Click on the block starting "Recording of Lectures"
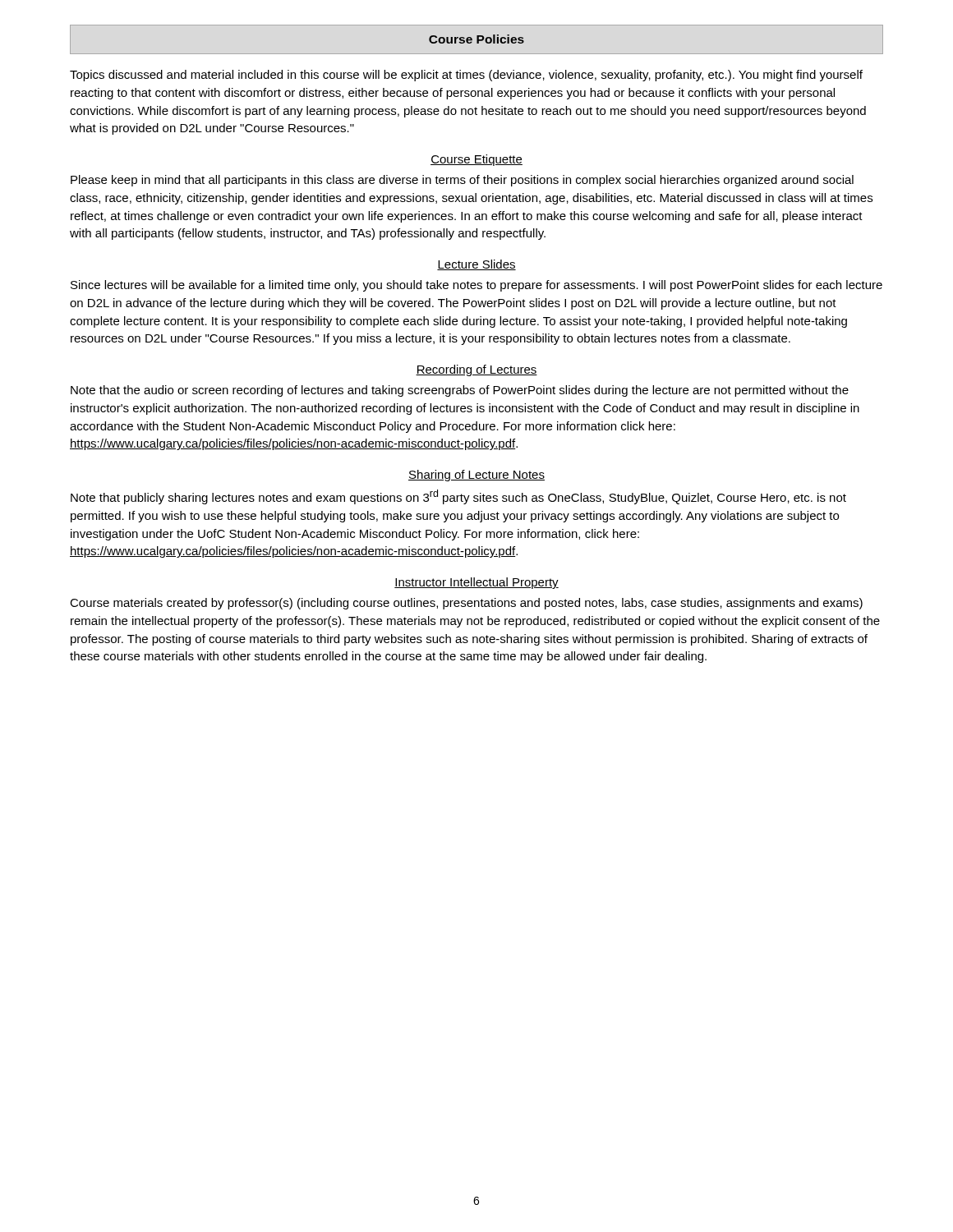The width and height of the screenshot is (953, 1232). (x=476, y=369)
